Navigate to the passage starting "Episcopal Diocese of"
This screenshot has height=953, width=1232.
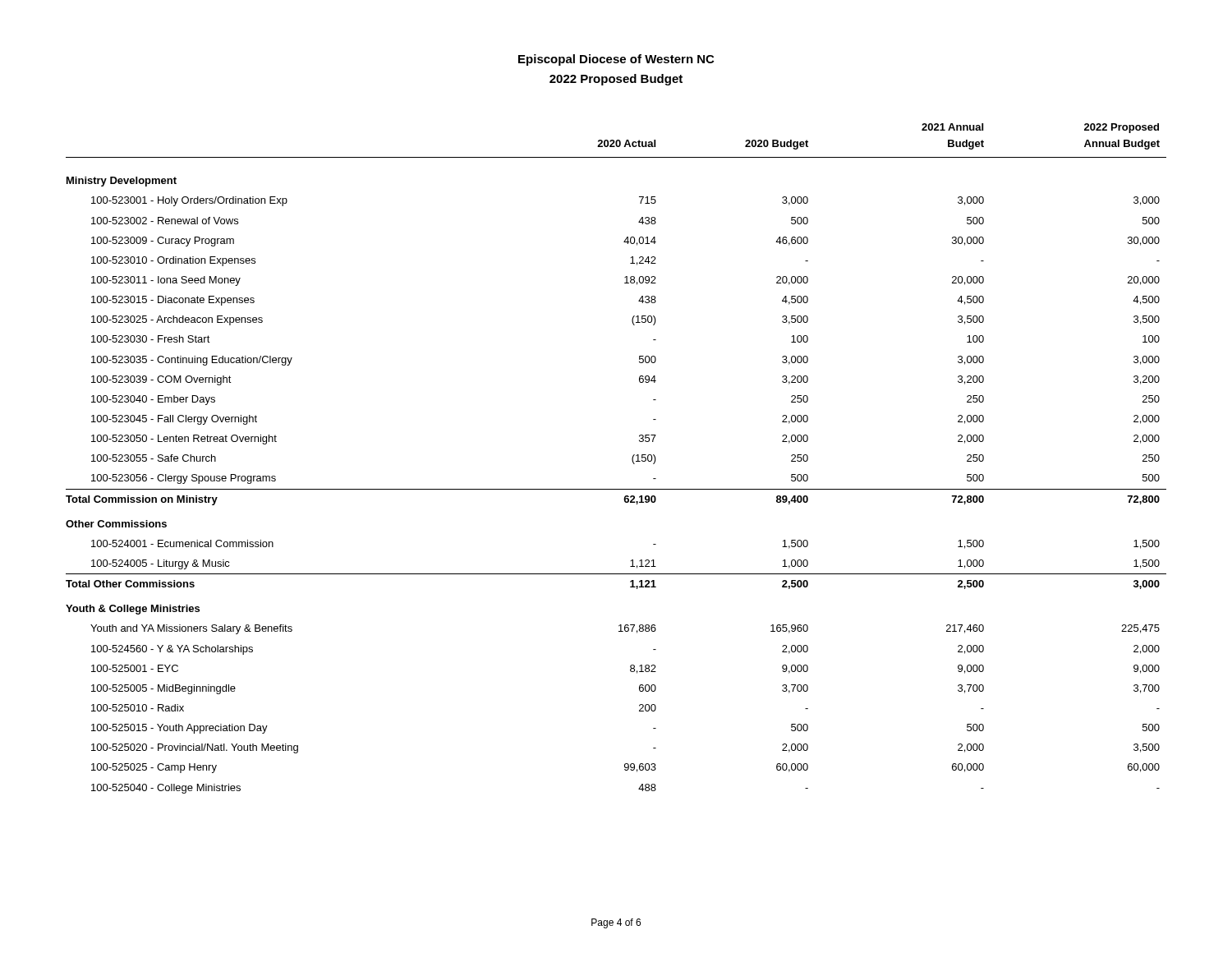pos(616,69)
